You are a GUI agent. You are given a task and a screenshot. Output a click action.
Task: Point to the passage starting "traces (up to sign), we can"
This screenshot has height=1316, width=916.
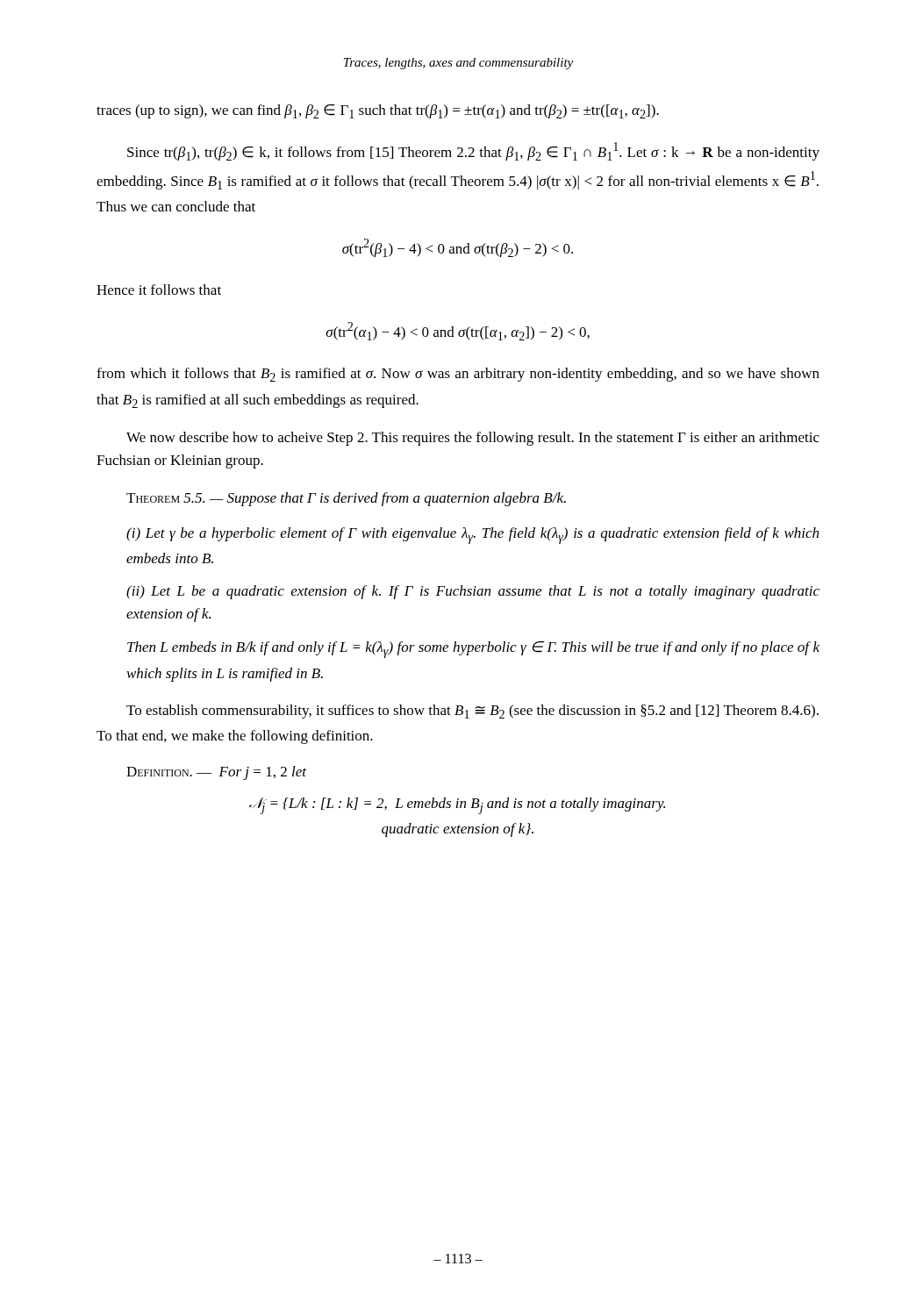[378, 112]
